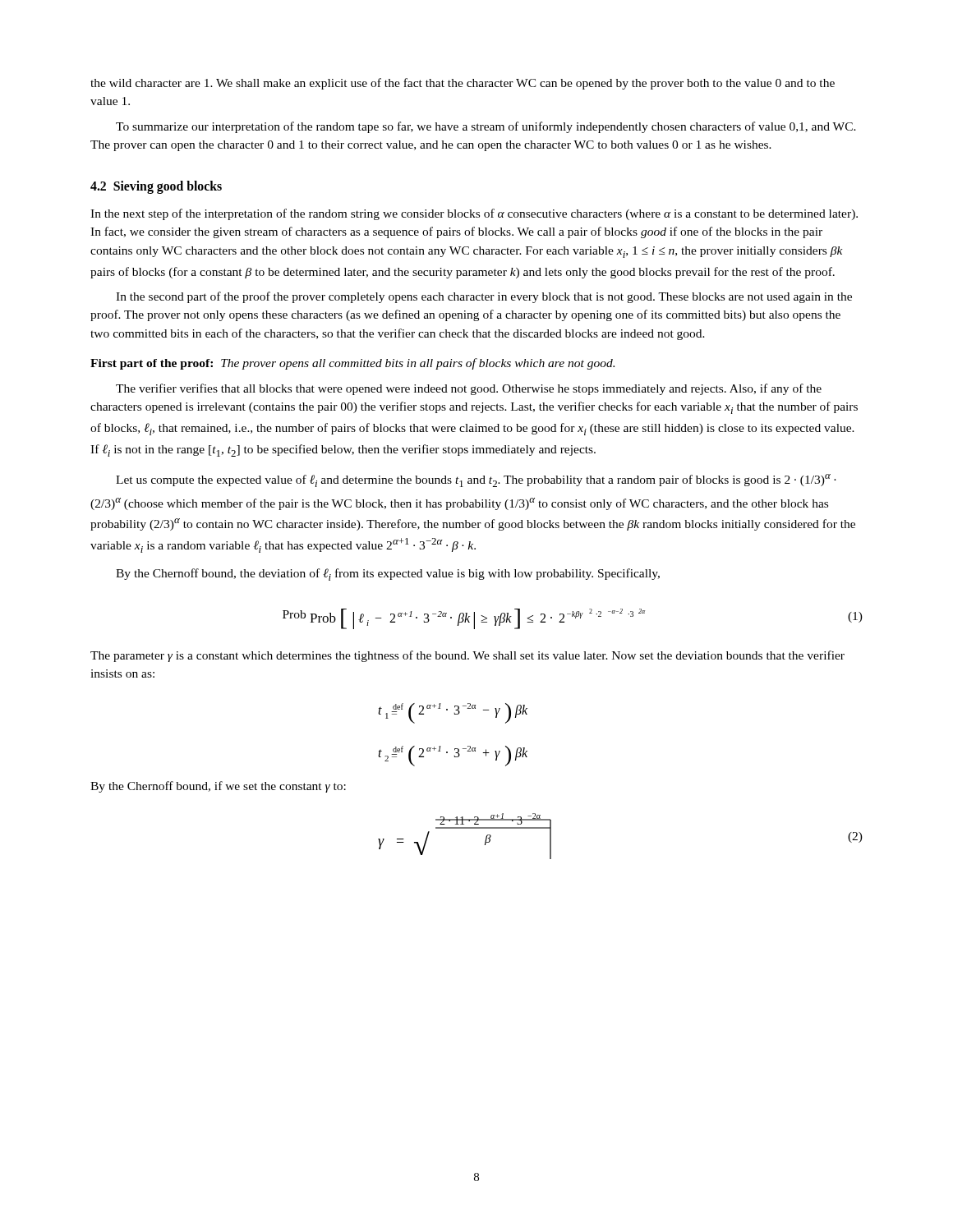Find the passage starting "the wild character are 1. We"
The image size is (953, 1232).
(x=463, y=92)
